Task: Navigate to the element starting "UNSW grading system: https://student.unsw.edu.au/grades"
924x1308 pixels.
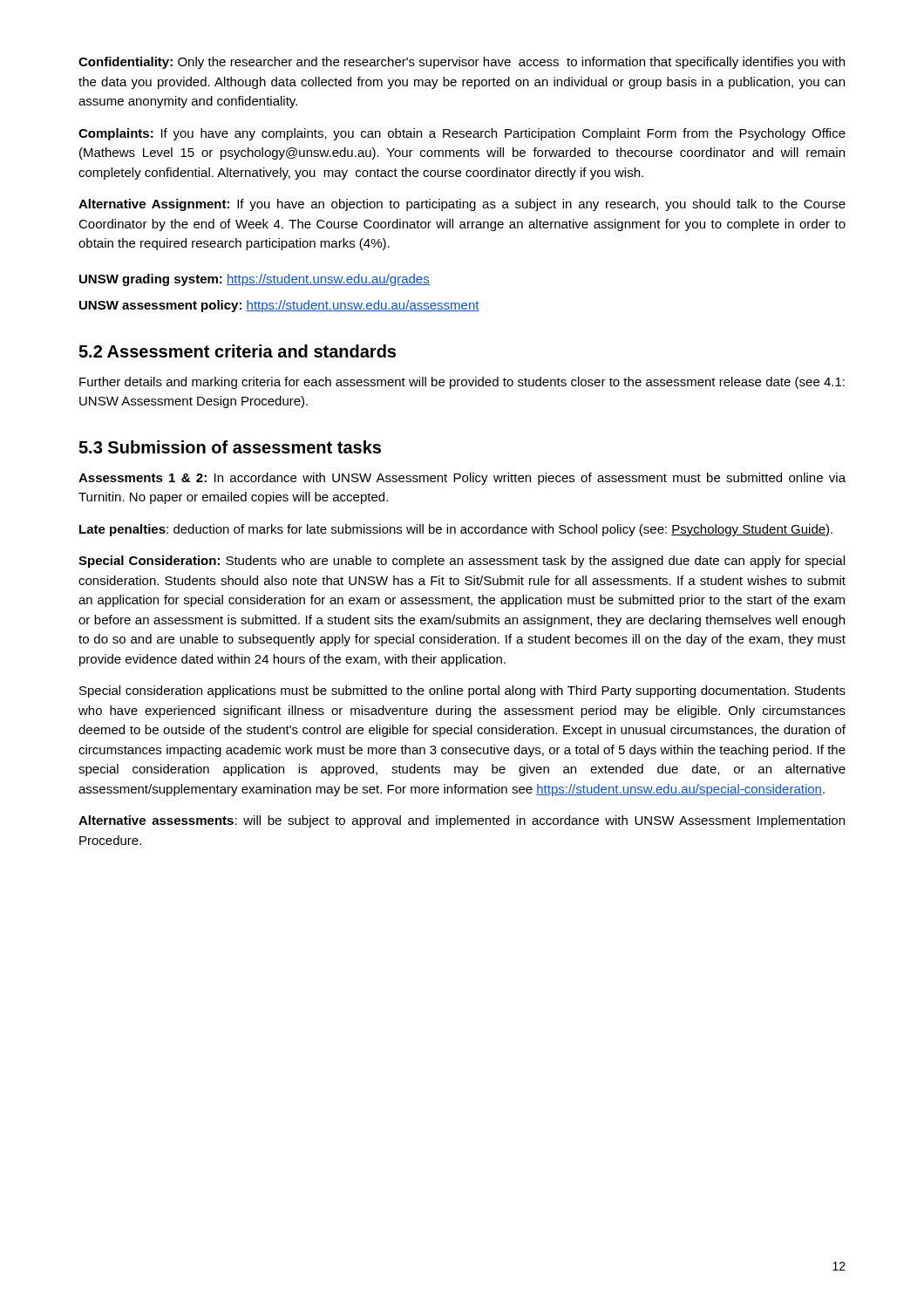Action: pos(462,292)
